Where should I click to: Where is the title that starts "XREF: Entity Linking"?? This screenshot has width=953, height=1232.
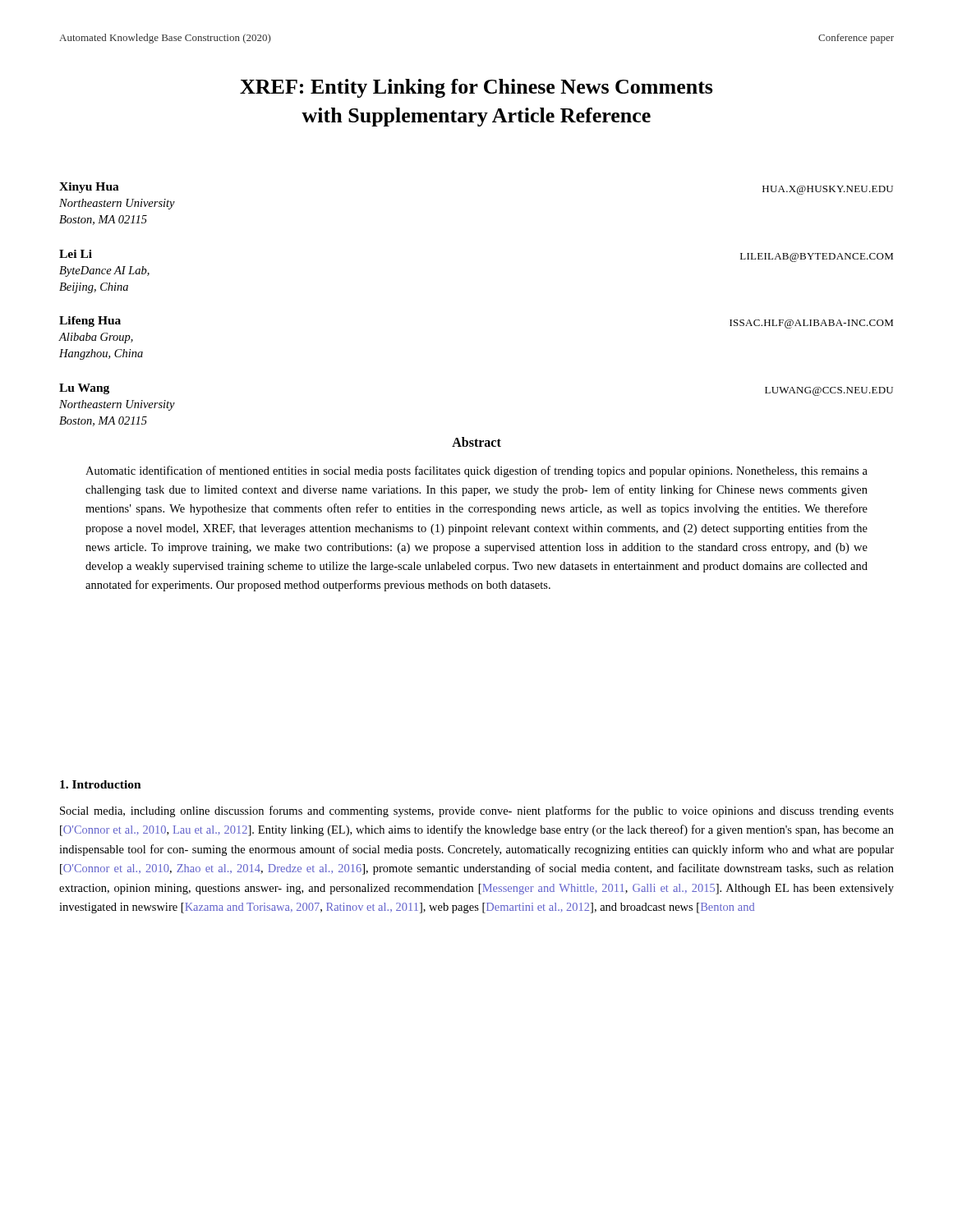(476, 101)
